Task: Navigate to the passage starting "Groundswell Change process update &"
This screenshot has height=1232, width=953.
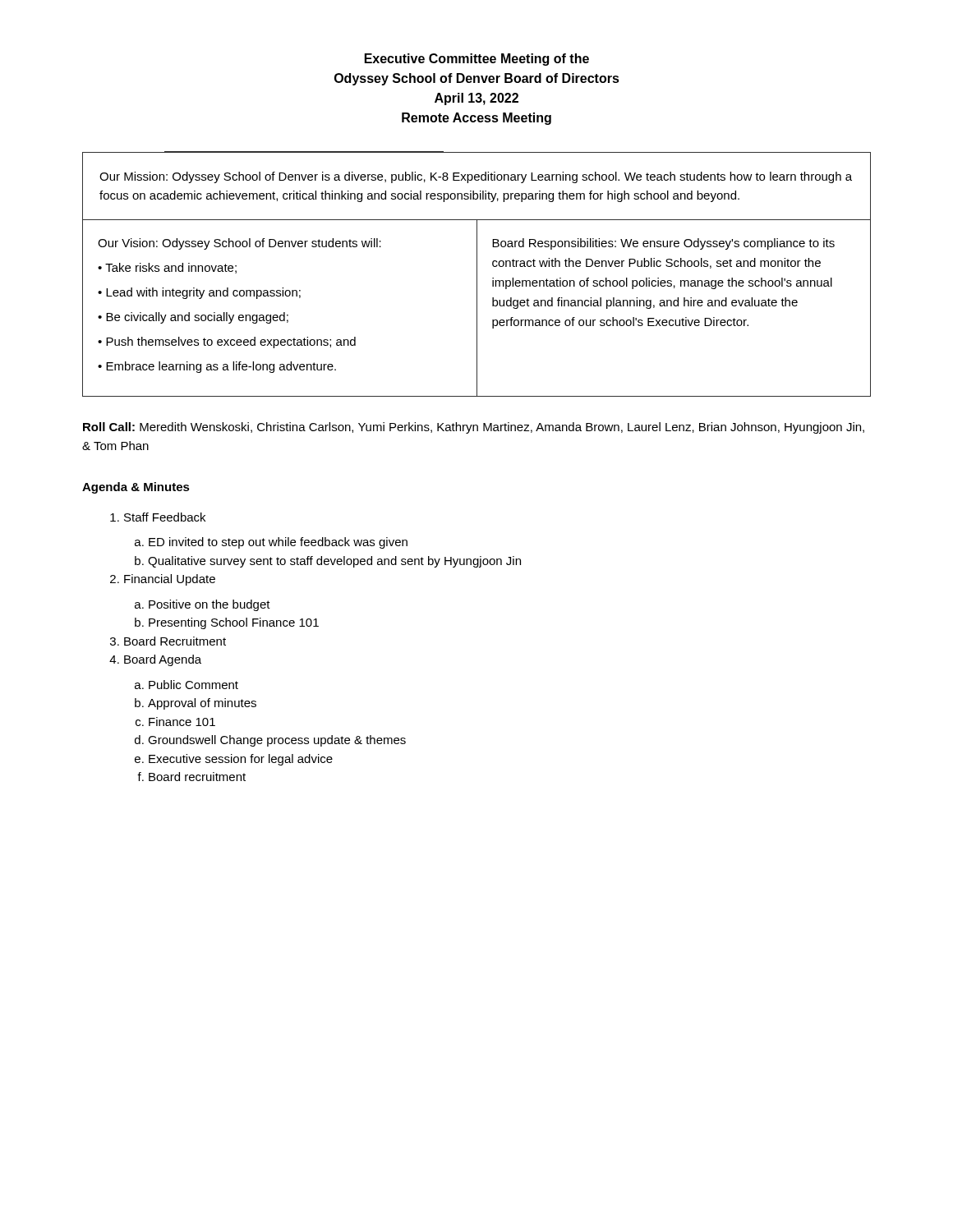Action: tap(277, 741)
